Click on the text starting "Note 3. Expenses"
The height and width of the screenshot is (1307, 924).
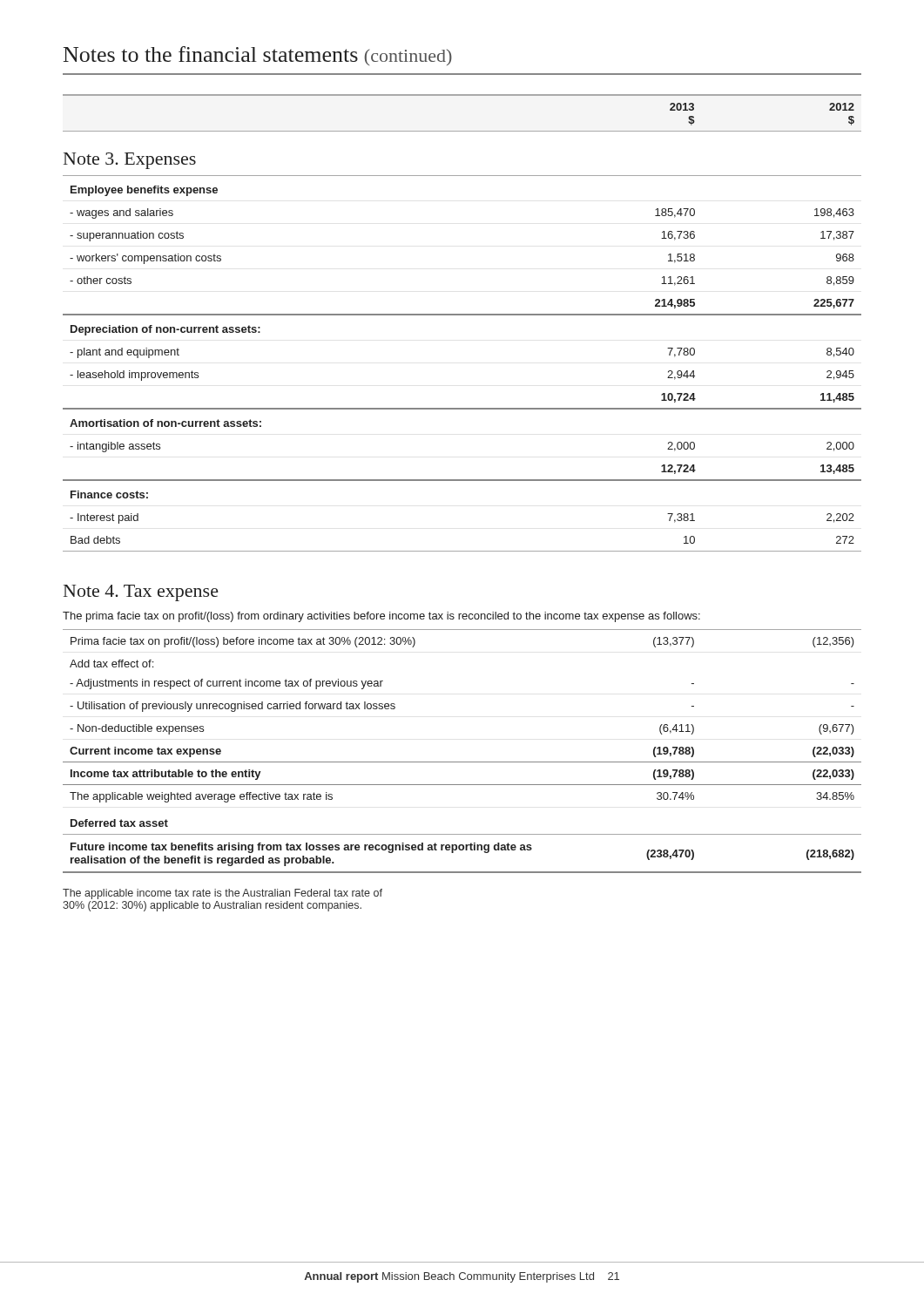pos(129,158)
